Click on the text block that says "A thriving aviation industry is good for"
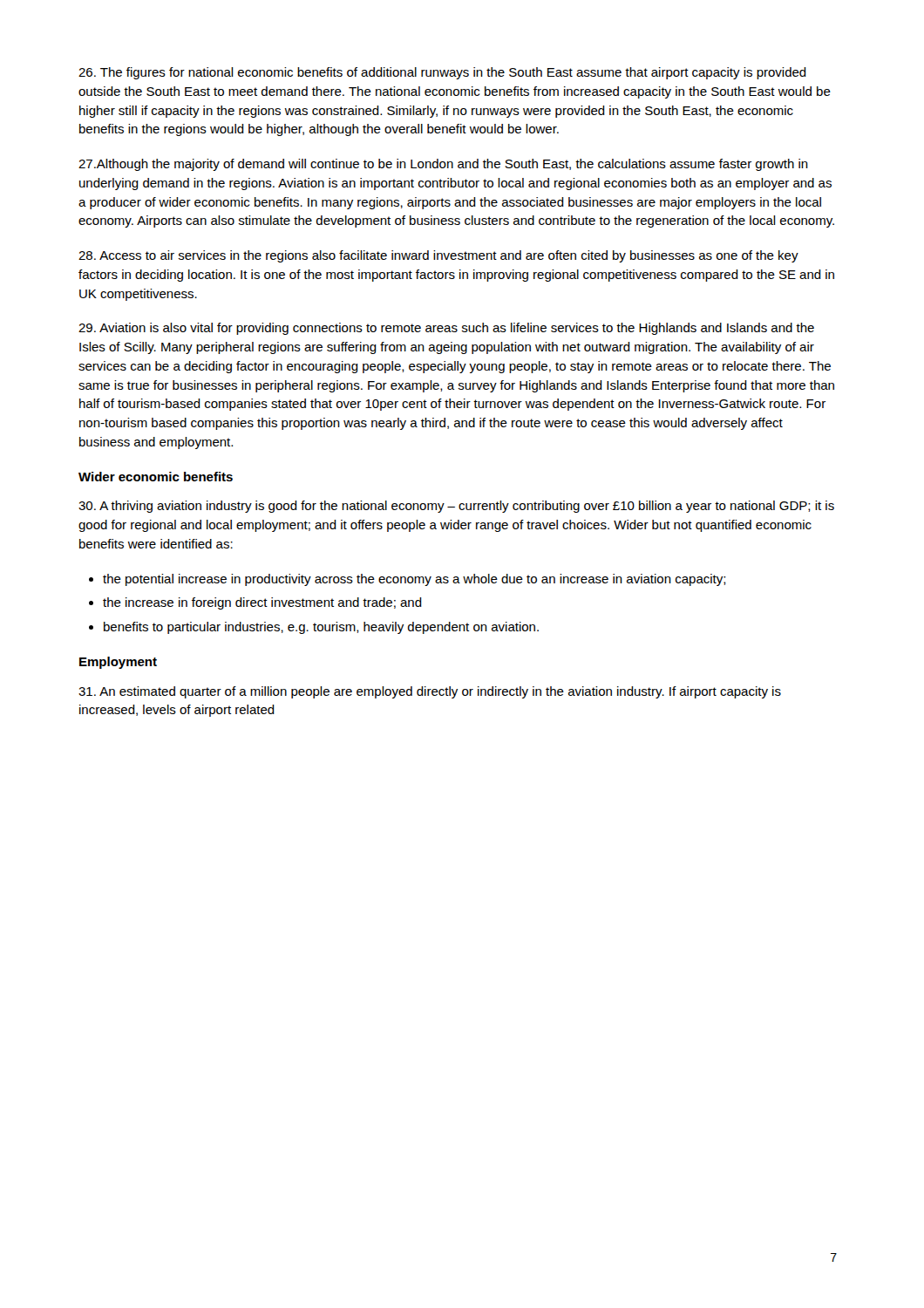The height and width of the screenshot is (1308, 924). click(456, 525)
